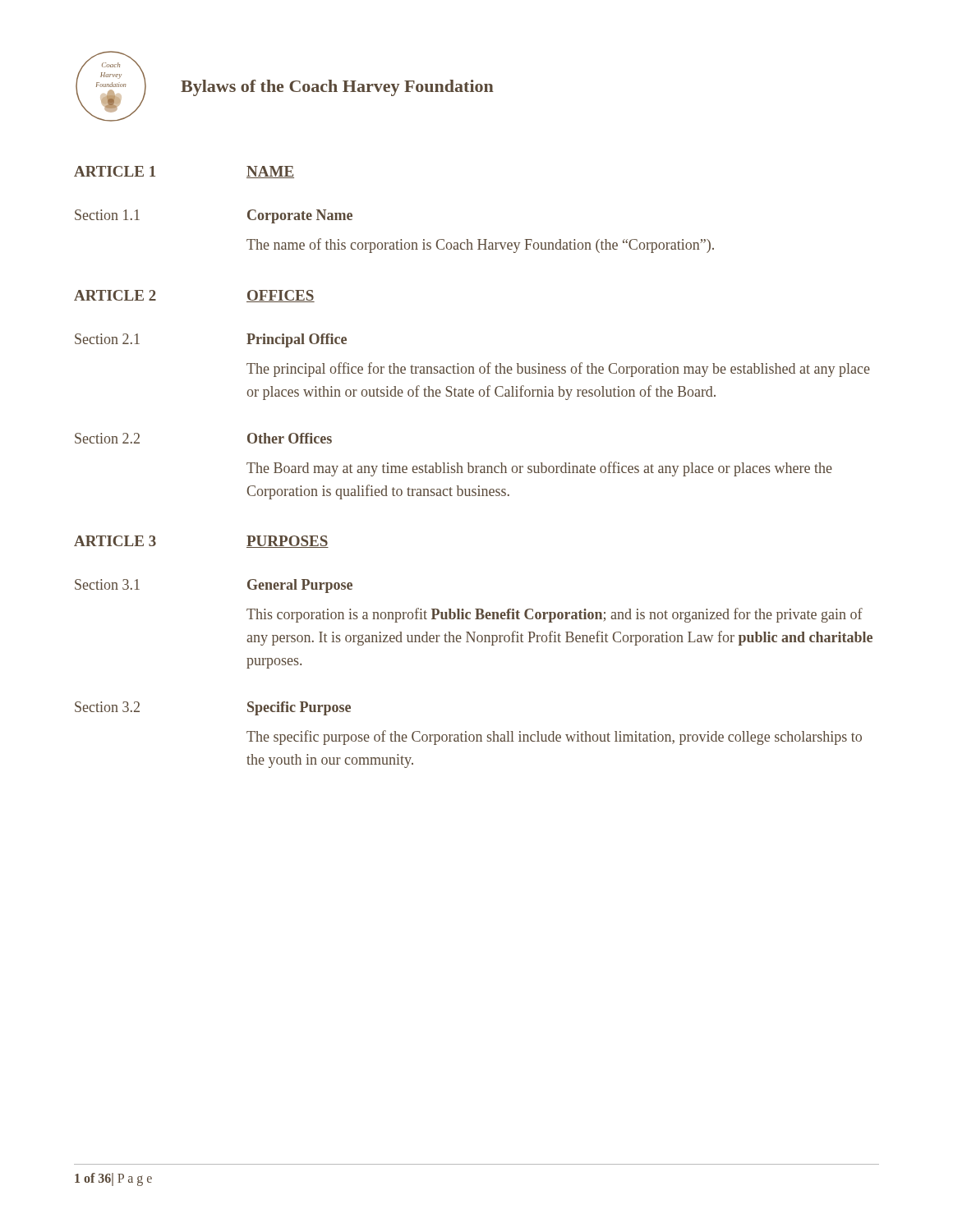Click on the block starting "ARTICLE 1"
Viewport: 953px width, 1232px height.
click(x=115, y=171)
